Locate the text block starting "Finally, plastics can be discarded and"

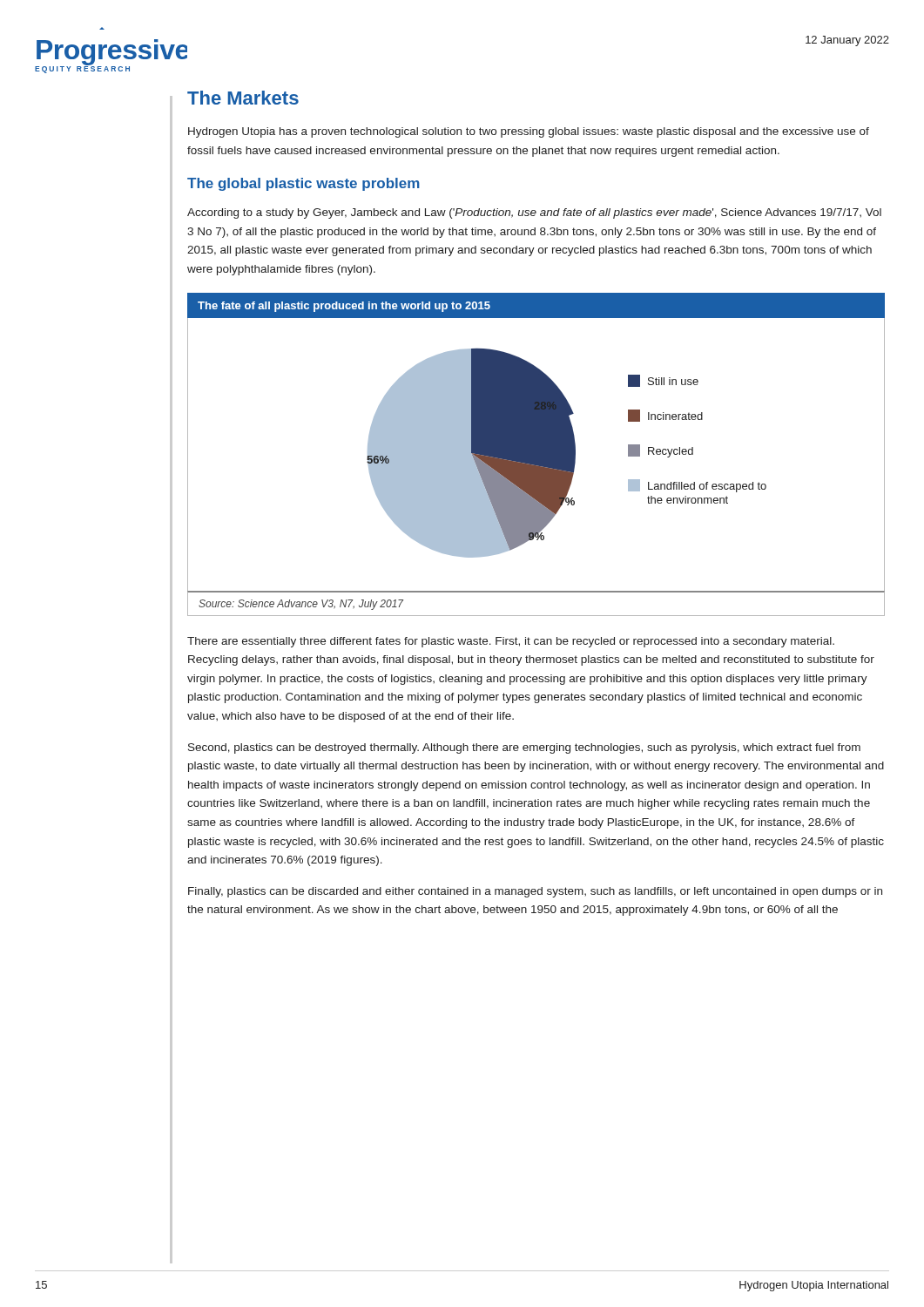535,900
